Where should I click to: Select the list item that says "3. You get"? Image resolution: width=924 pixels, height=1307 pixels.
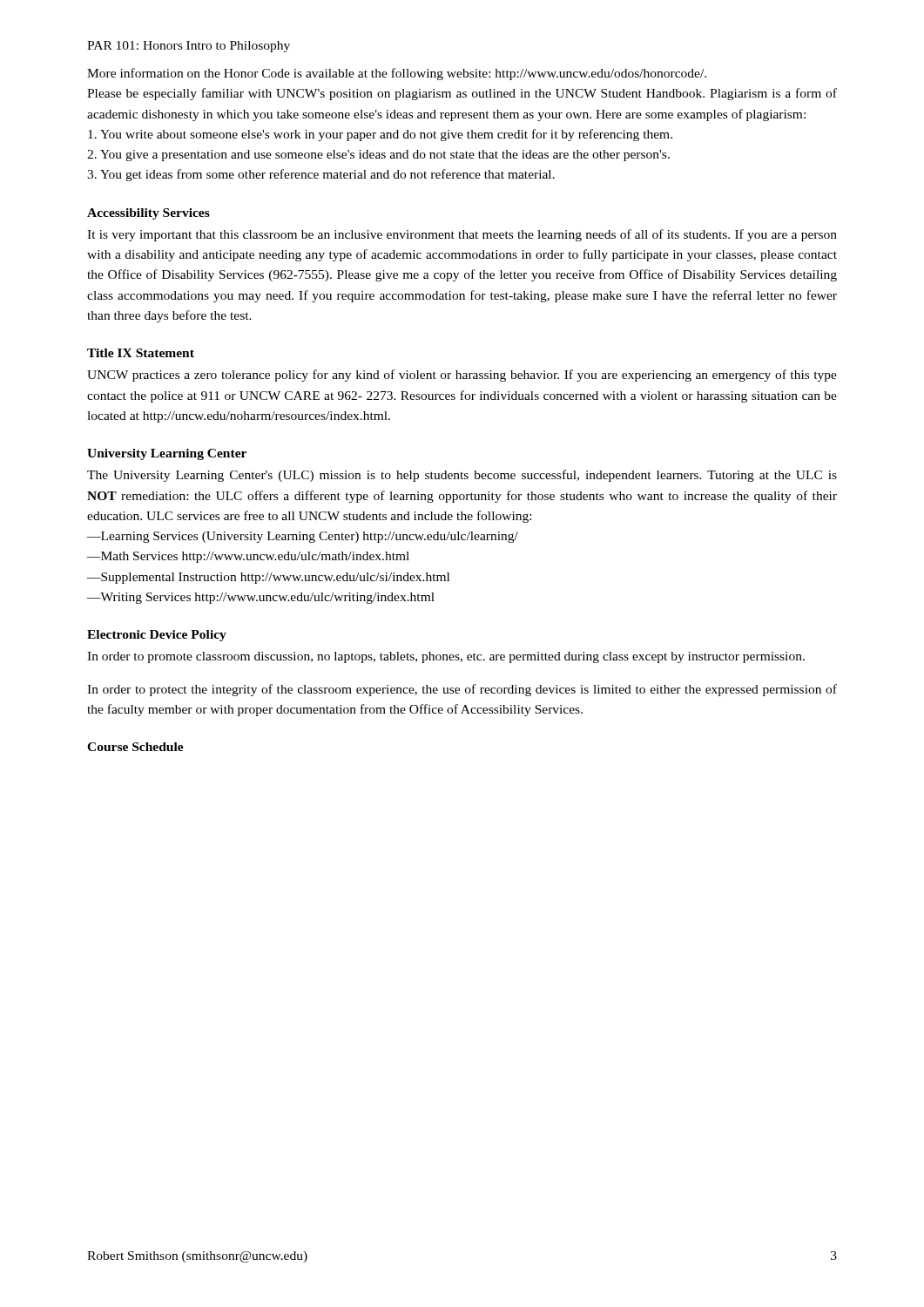(462, 174)
